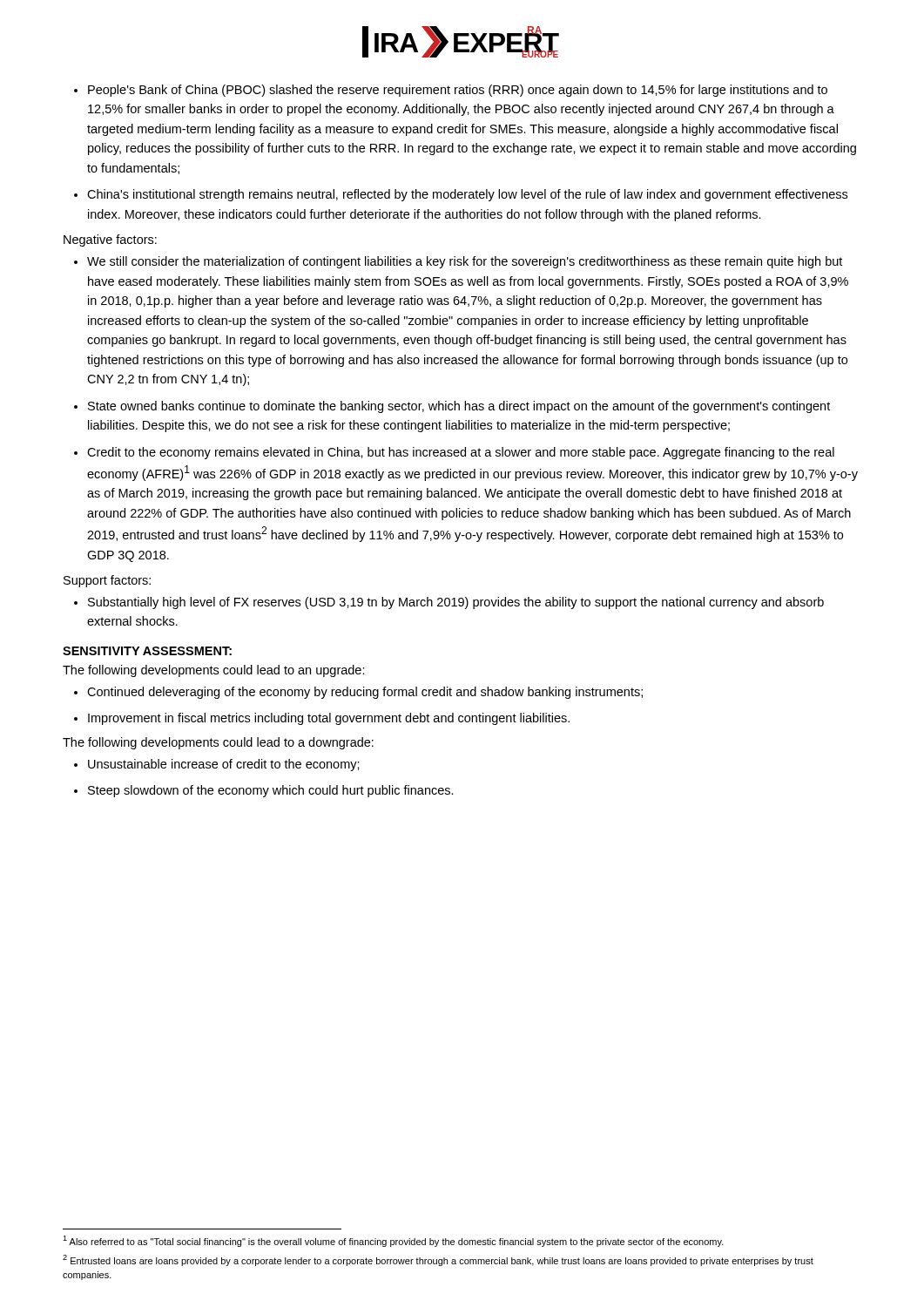
Task: Find the list item that says "We still consider the materialization of"
Action: (468, 320)
